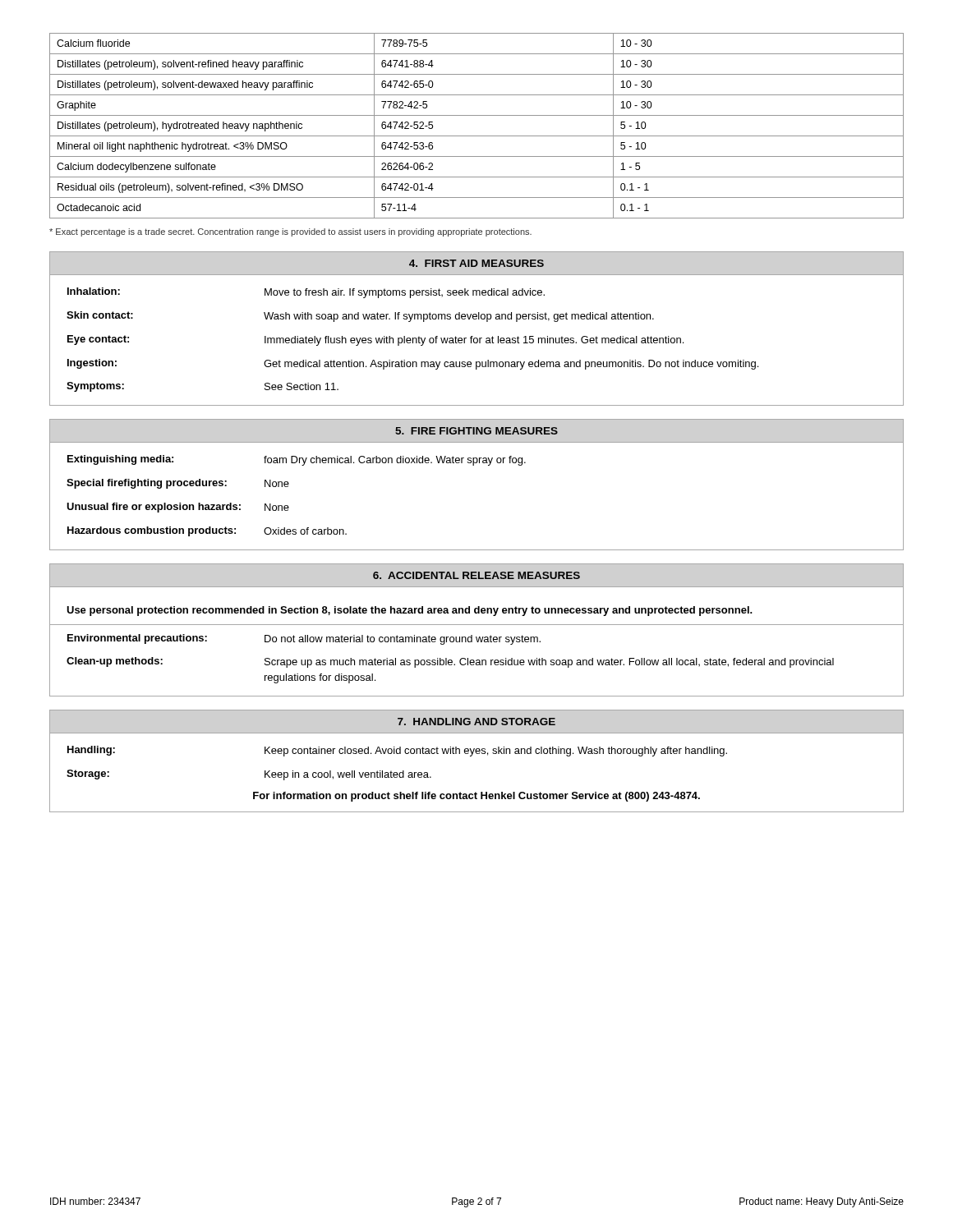Screen dimensions: 1232x953
Task: Find "5. FIRE FIGHTING MEASURES" on this page
Action: click(476, 431)
